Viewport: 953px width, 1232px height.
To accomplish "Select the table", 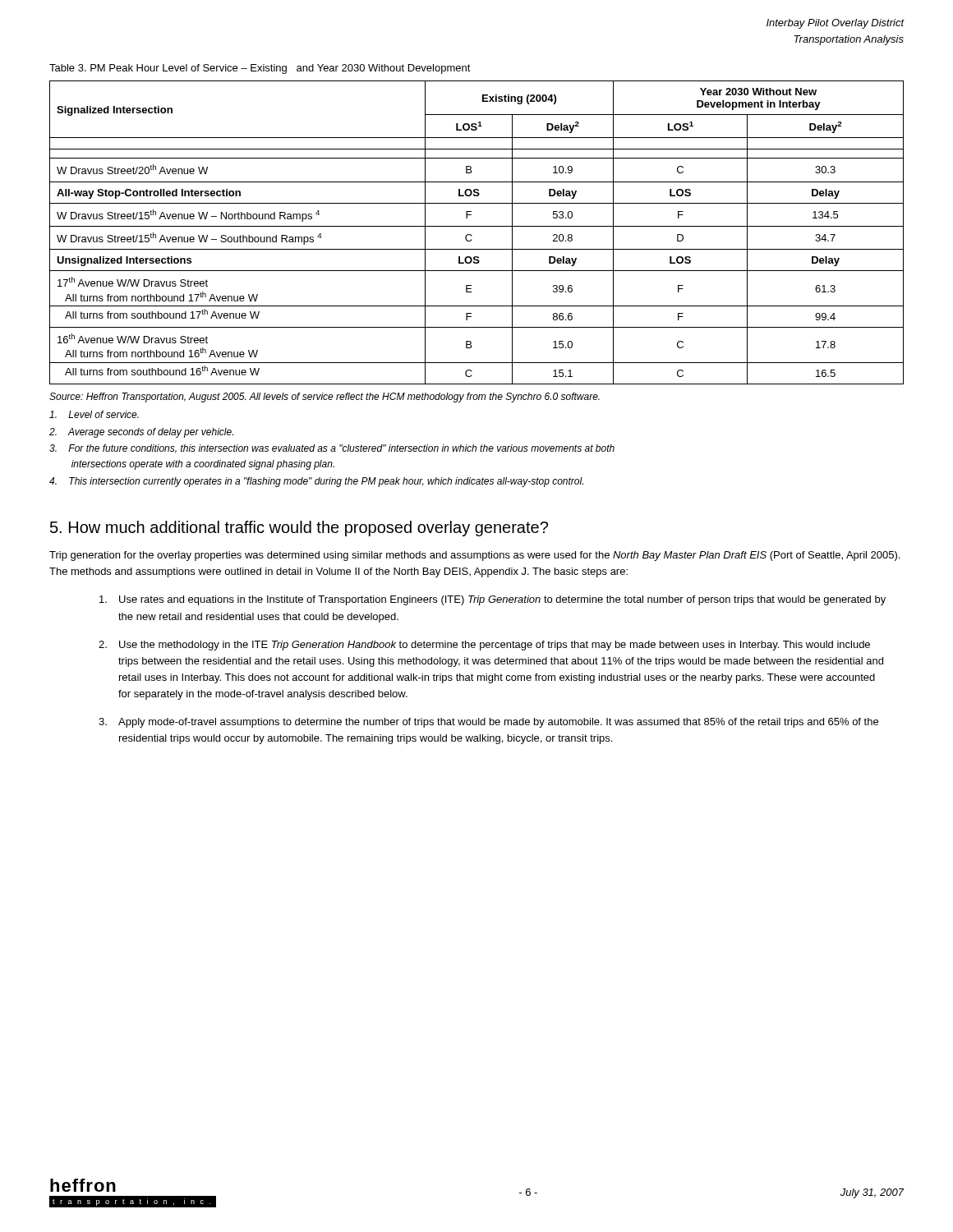I will coord(476,232).
